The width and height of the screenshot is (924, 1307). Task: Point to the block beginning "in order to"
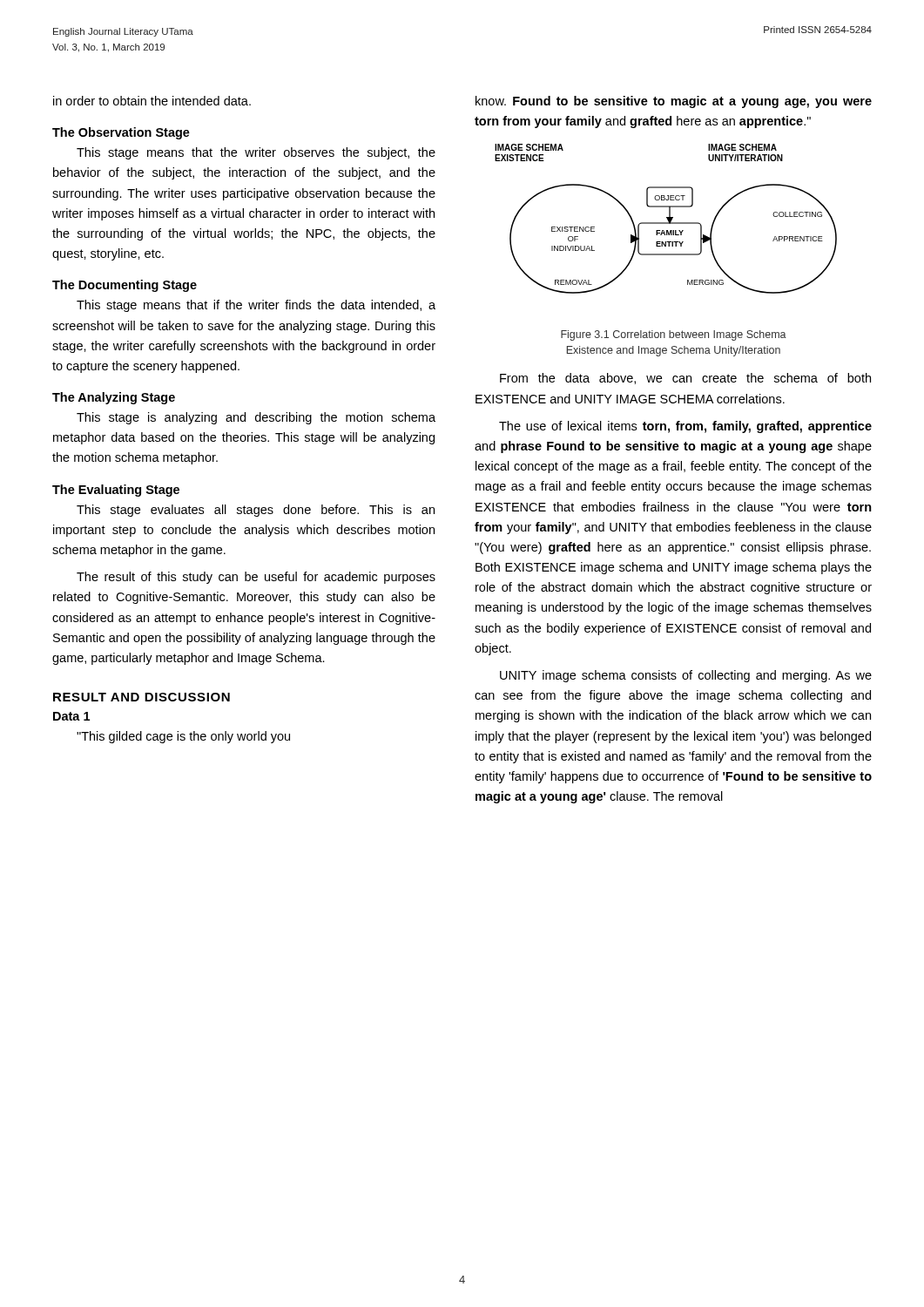152,101
